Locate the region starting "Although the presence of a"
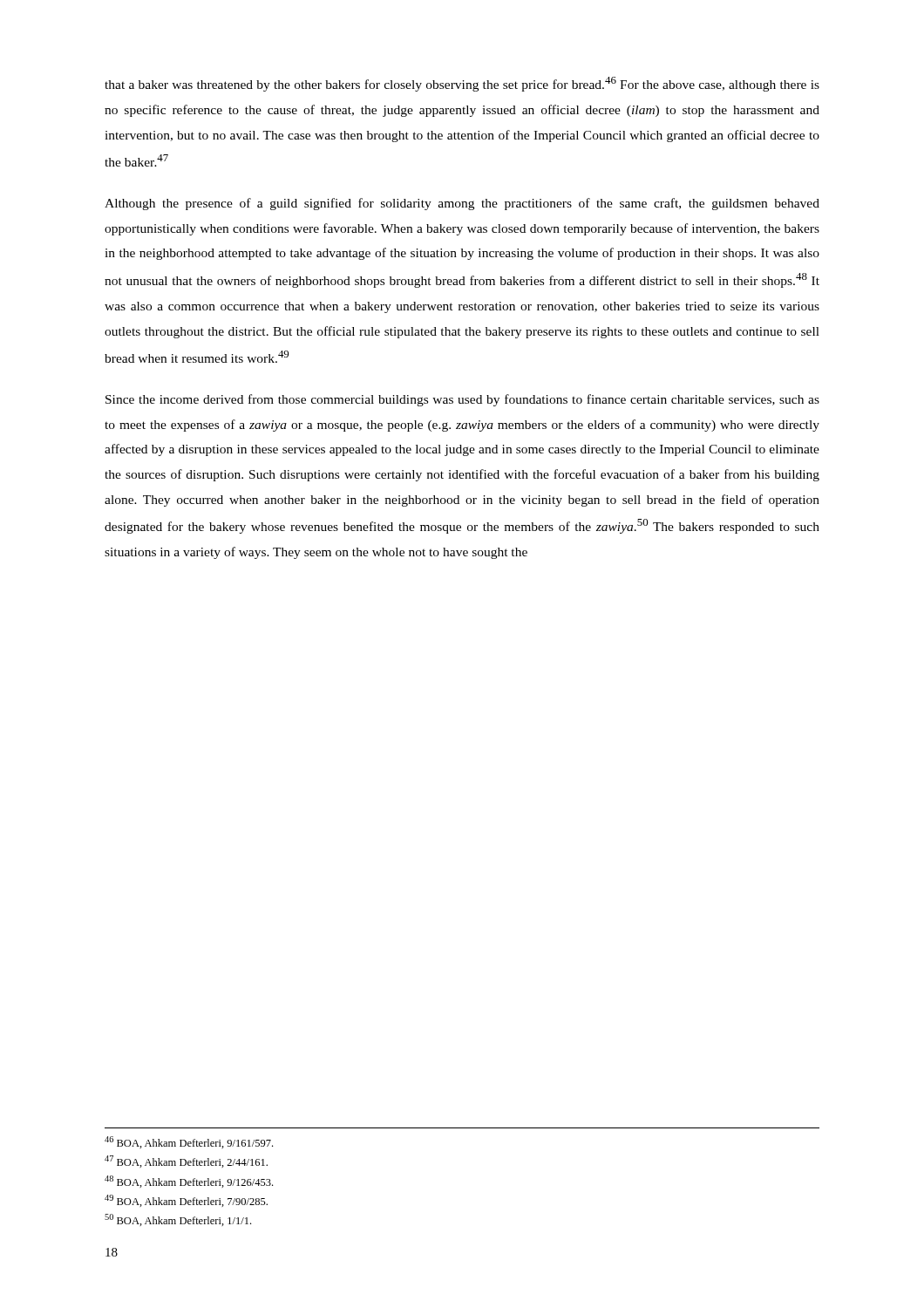This screenshot has width=924, height=1308. (462, 281)
